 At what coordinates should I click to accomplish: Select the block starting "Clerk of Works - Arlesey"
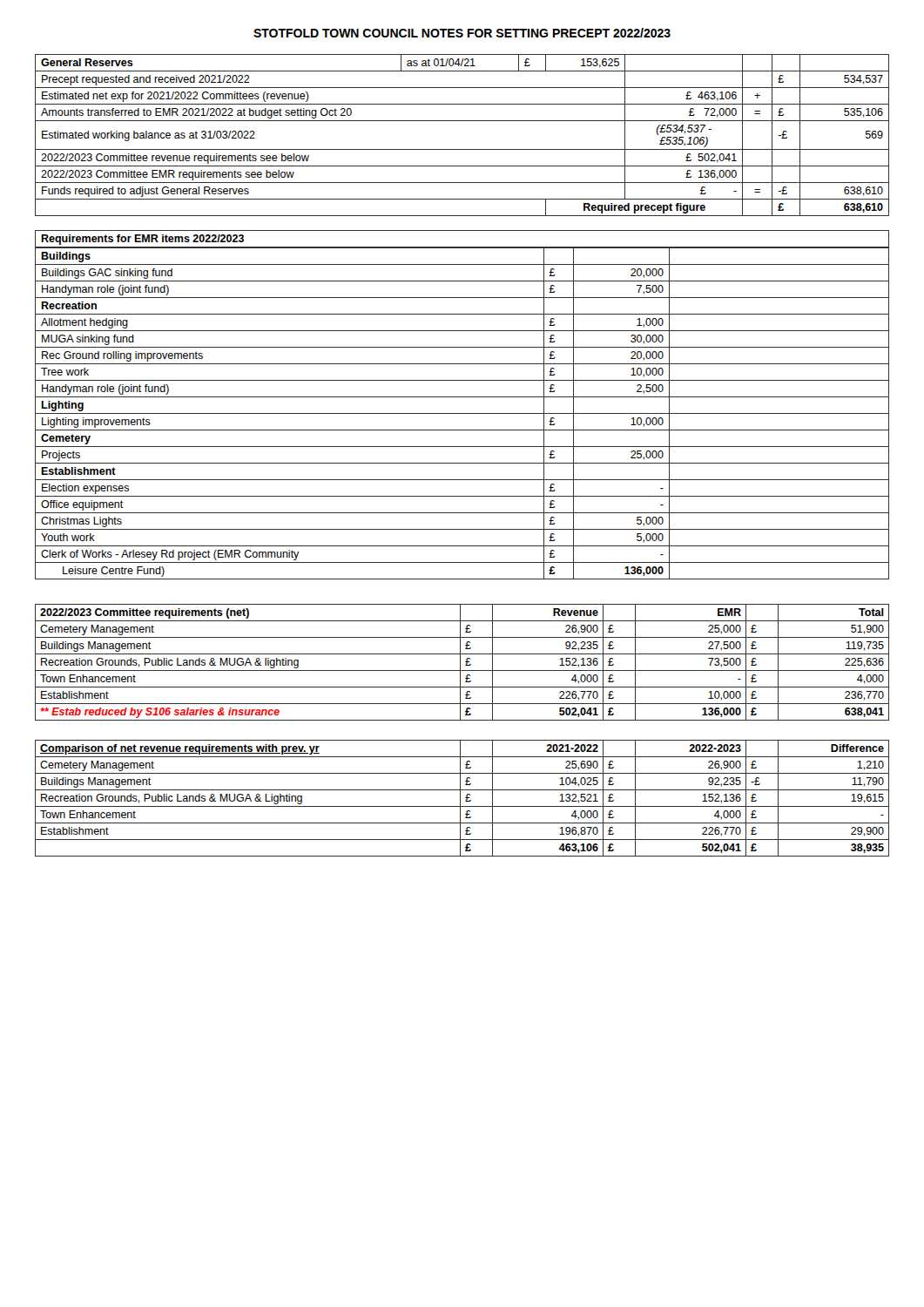click(170, 554)
